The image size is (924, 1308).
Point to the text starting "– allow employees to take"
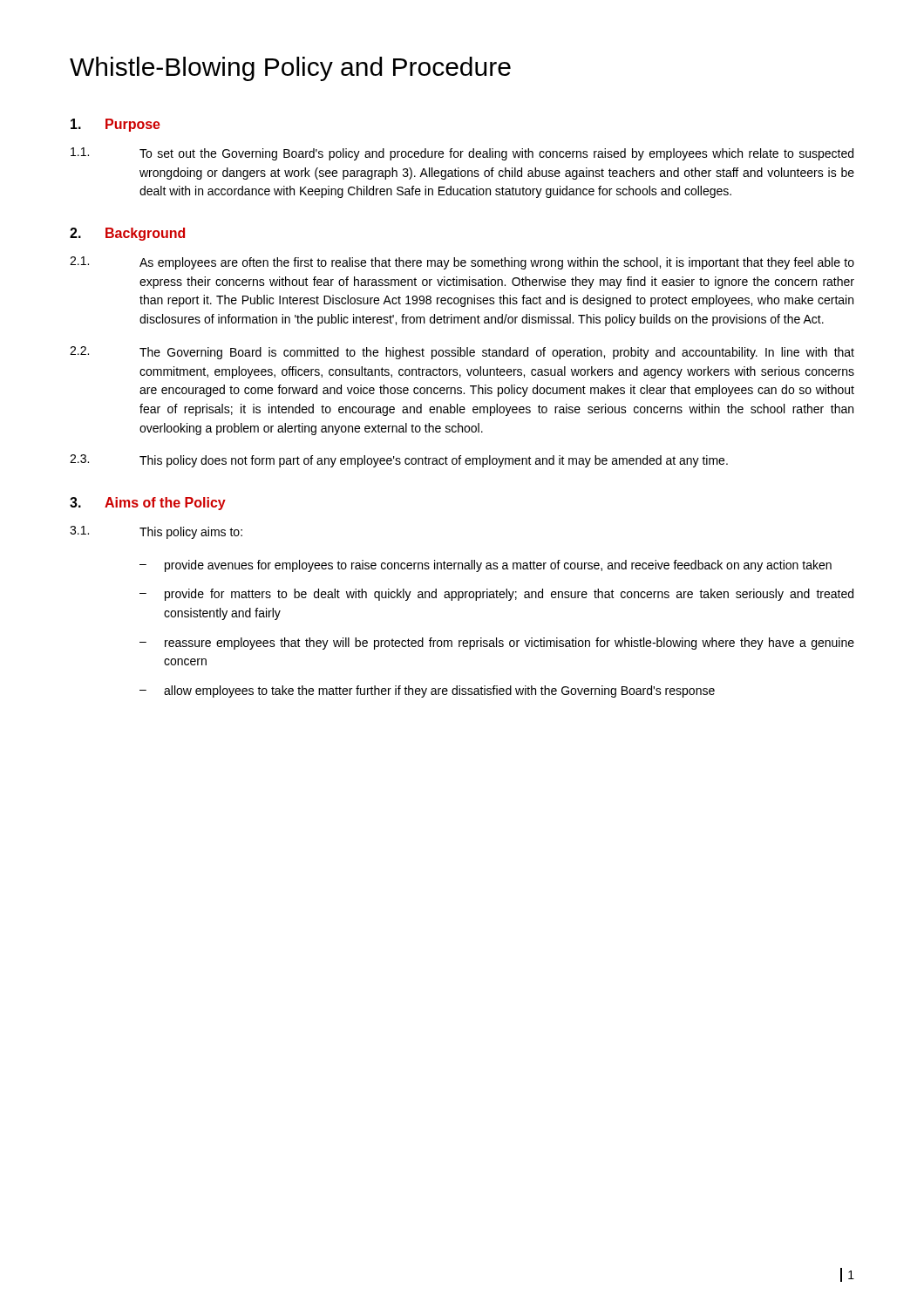pyautogui.click(x=497, y=691)
